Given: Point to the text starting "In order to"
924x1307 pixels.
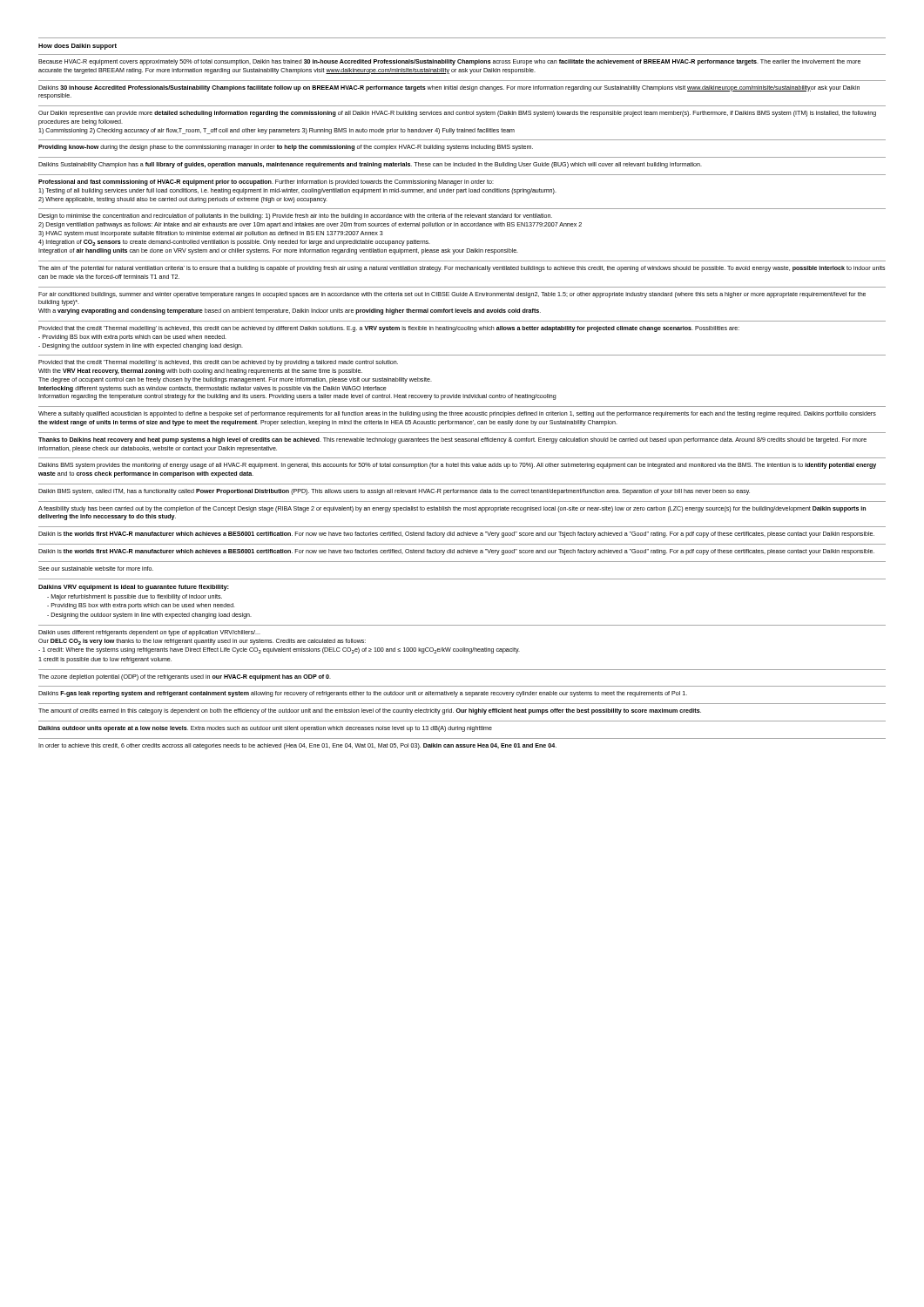Looking at the screenshot, I should pyautogui.click(x=297, y=746).
